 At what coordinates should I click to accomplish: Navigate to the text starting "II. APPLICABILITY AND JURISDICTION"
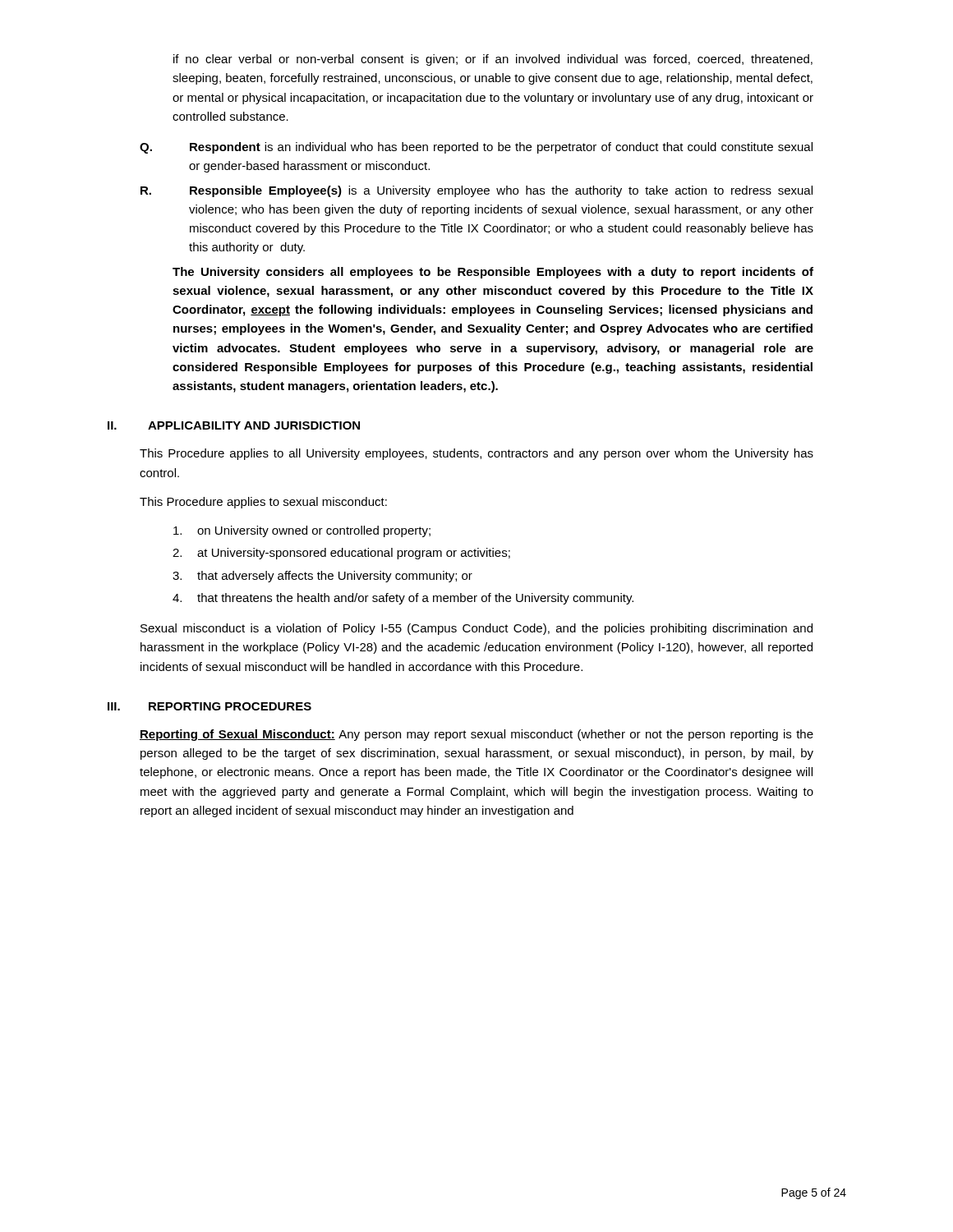234,425
